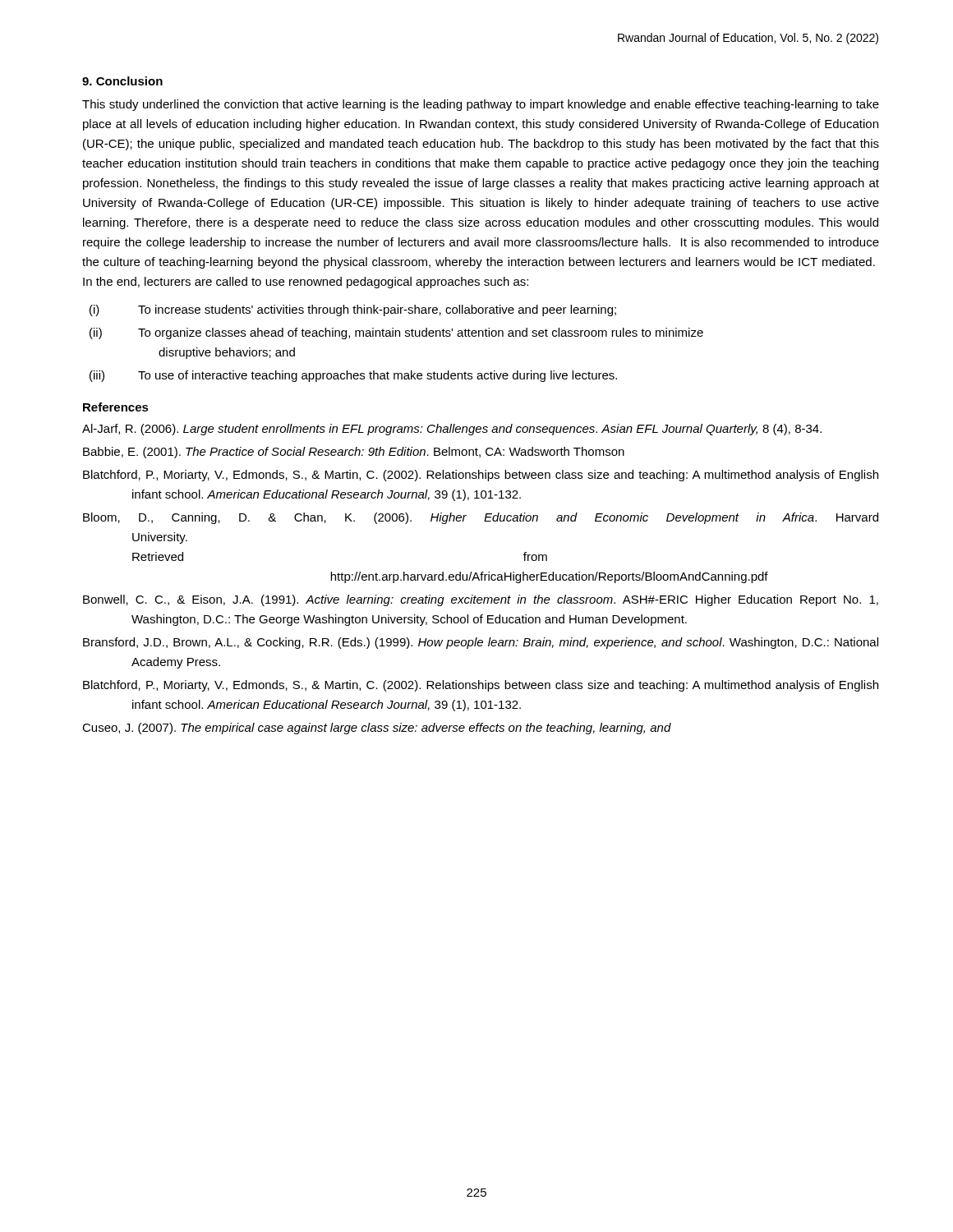Select the list item that reads "(i) To increase students' activities through think-pair-share, collaborative"
Screen dimensions: 1232x953
point(481,310)
